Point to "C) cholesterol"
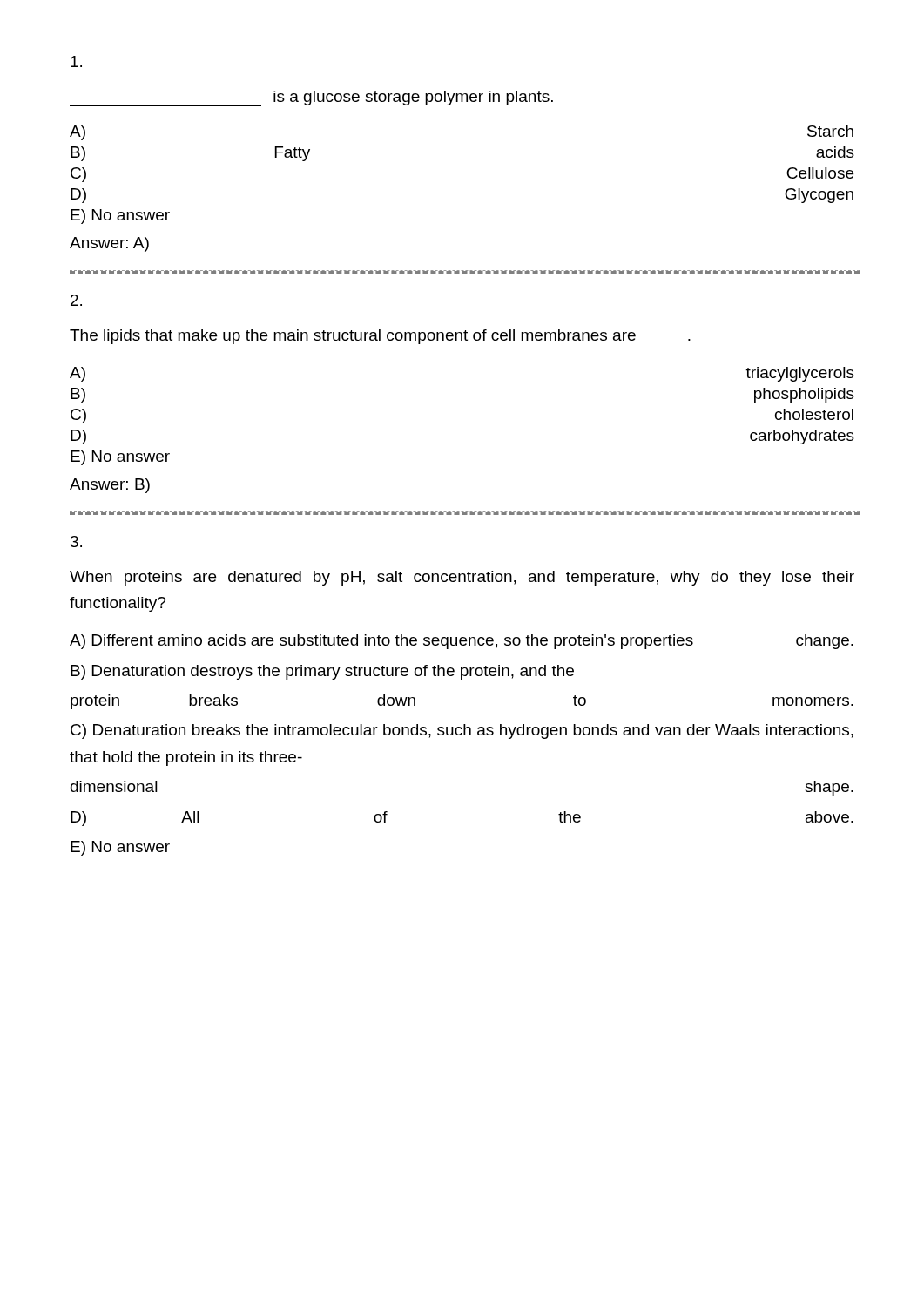The width and height of the screenshot is (924, 1307). (75, 419)
